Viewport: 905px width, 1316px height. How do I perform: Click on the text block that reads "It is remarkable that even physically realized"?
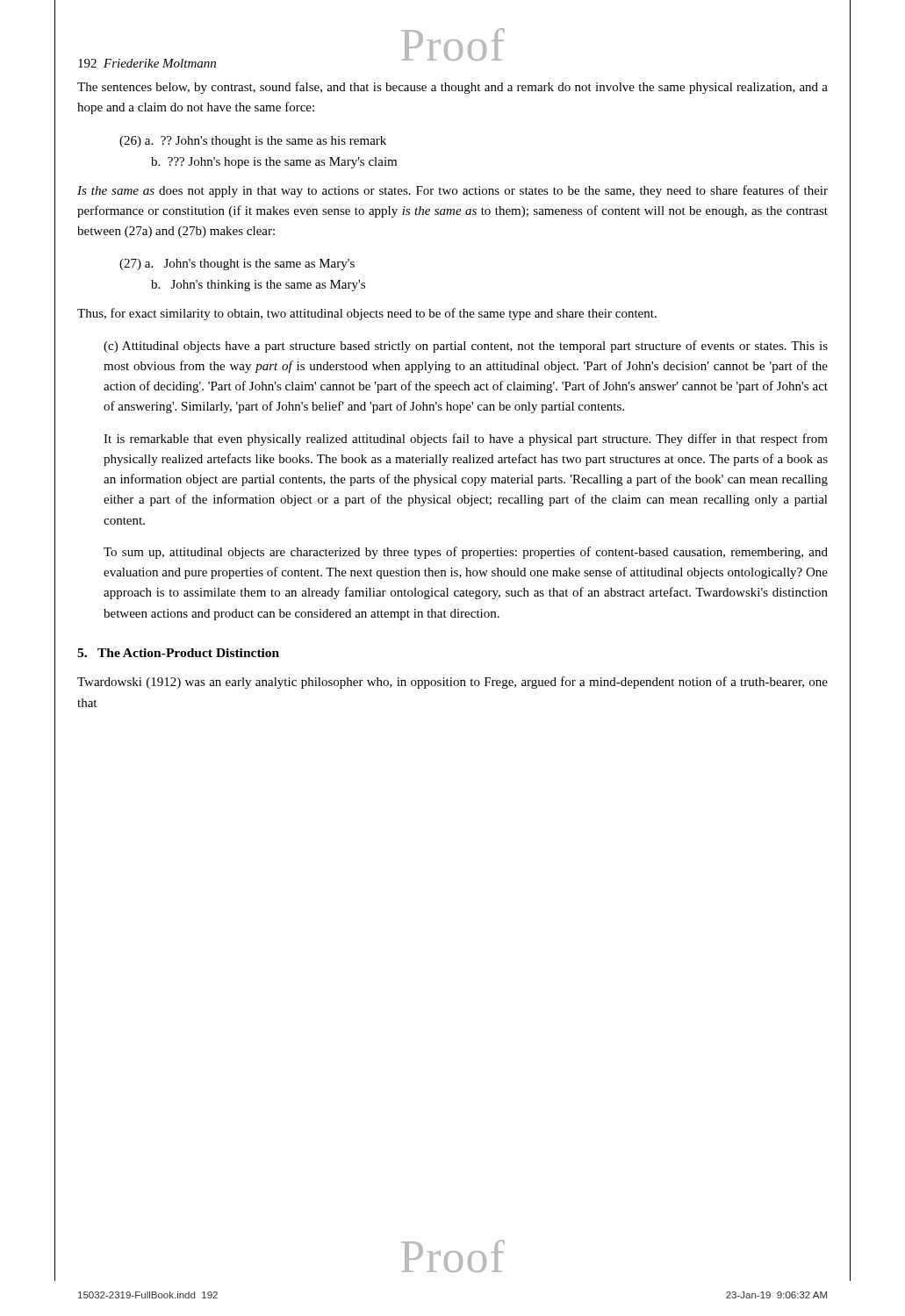[466, 479]
